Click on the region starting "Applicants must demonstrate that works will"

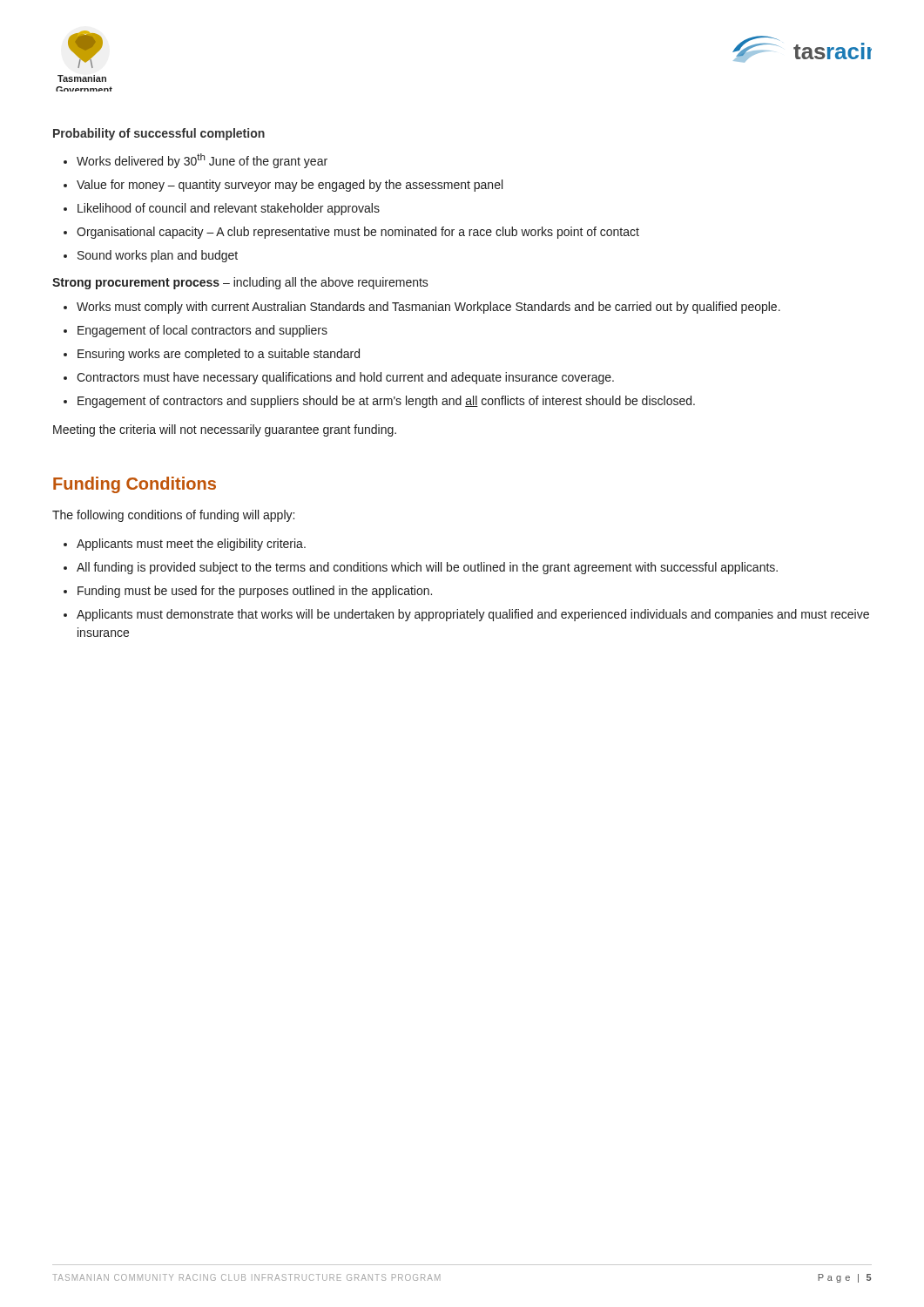click(473, 623)
